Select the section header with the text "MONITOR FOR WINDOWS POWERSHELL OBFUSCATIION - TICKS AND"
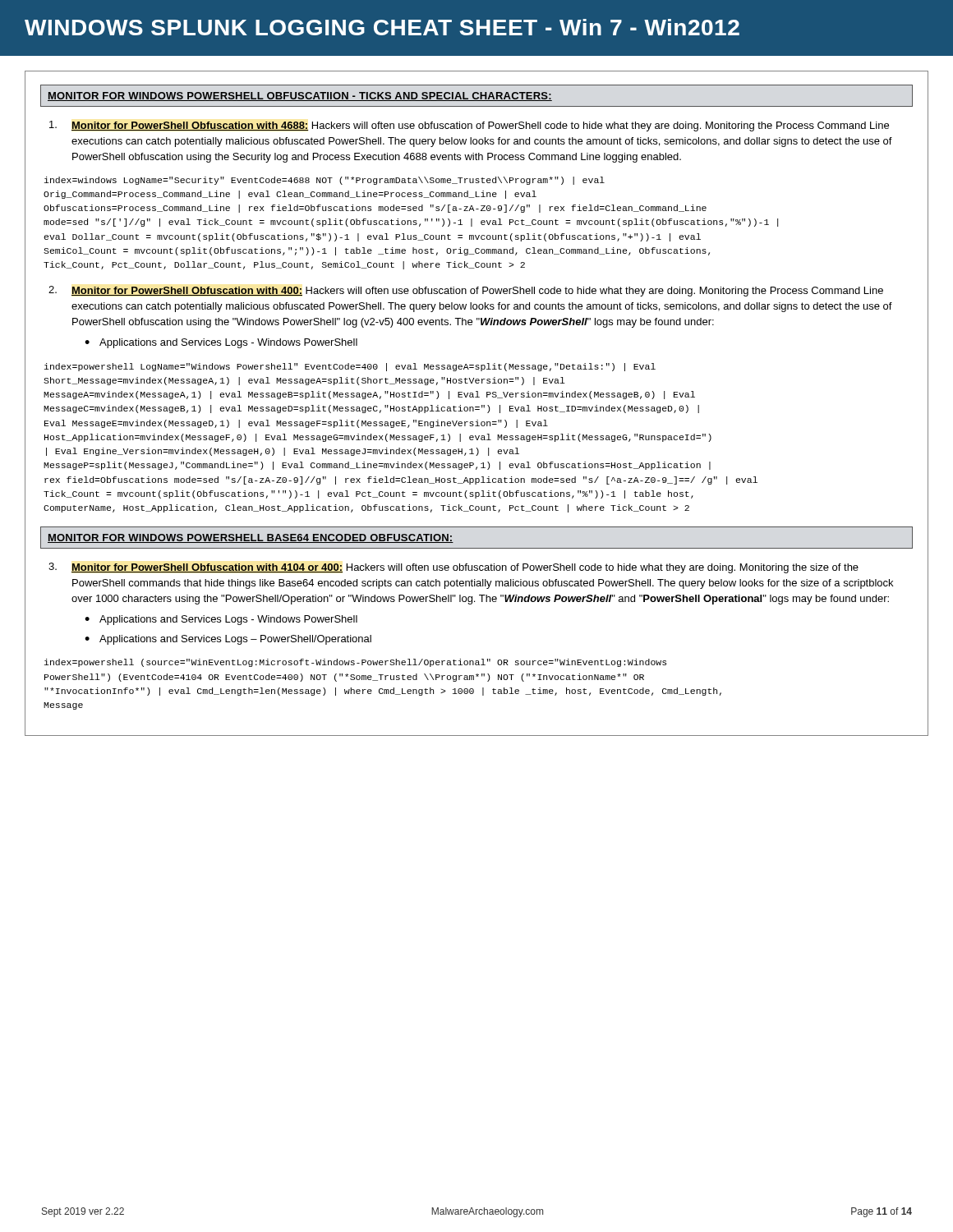Image resolution: width=953 pixels, height=1232 pixels. 300,96
